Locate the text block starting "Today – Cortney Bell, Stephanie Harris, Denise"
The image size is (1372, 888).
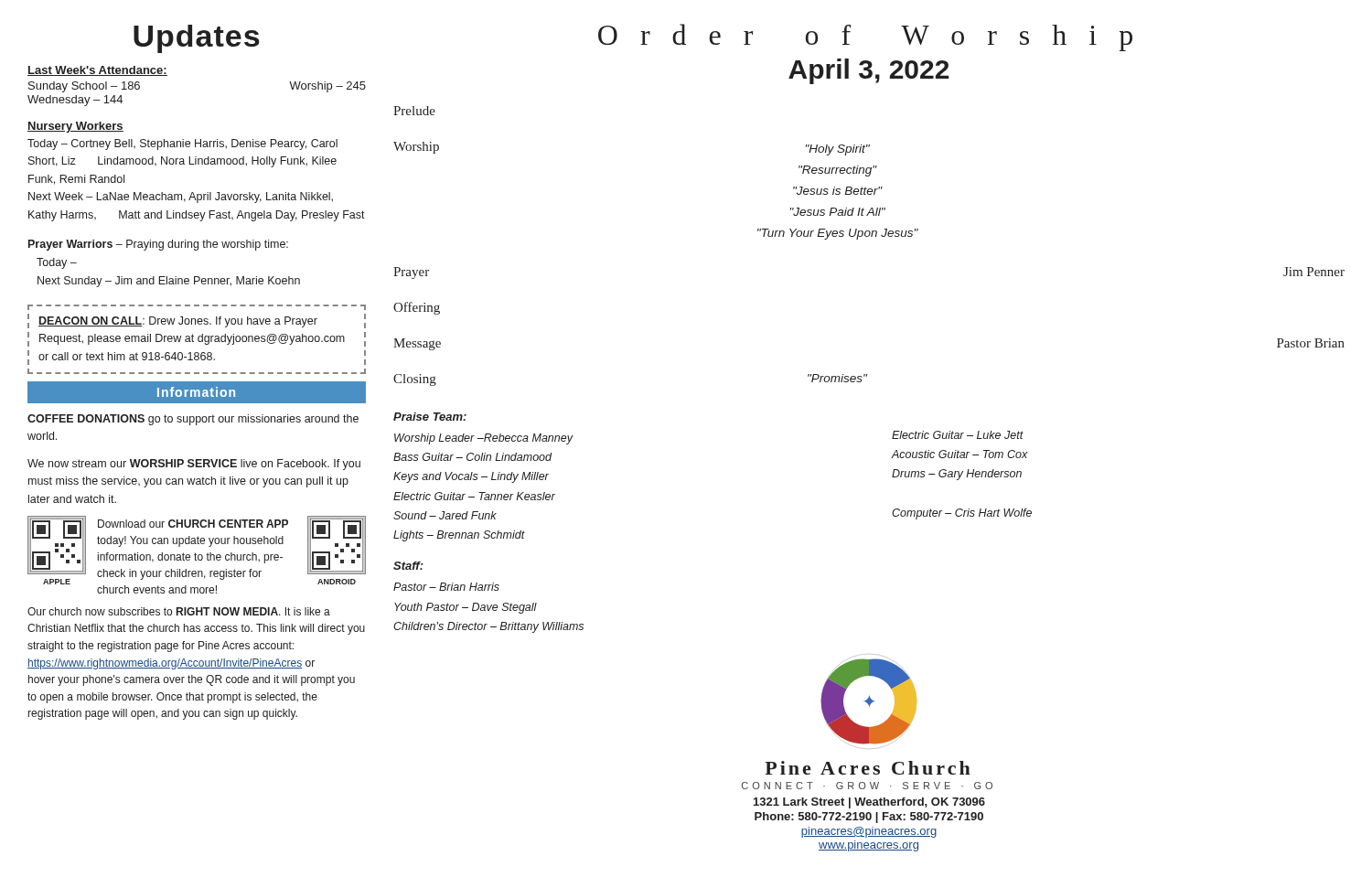pyautogui.click(x=182, y=144)
